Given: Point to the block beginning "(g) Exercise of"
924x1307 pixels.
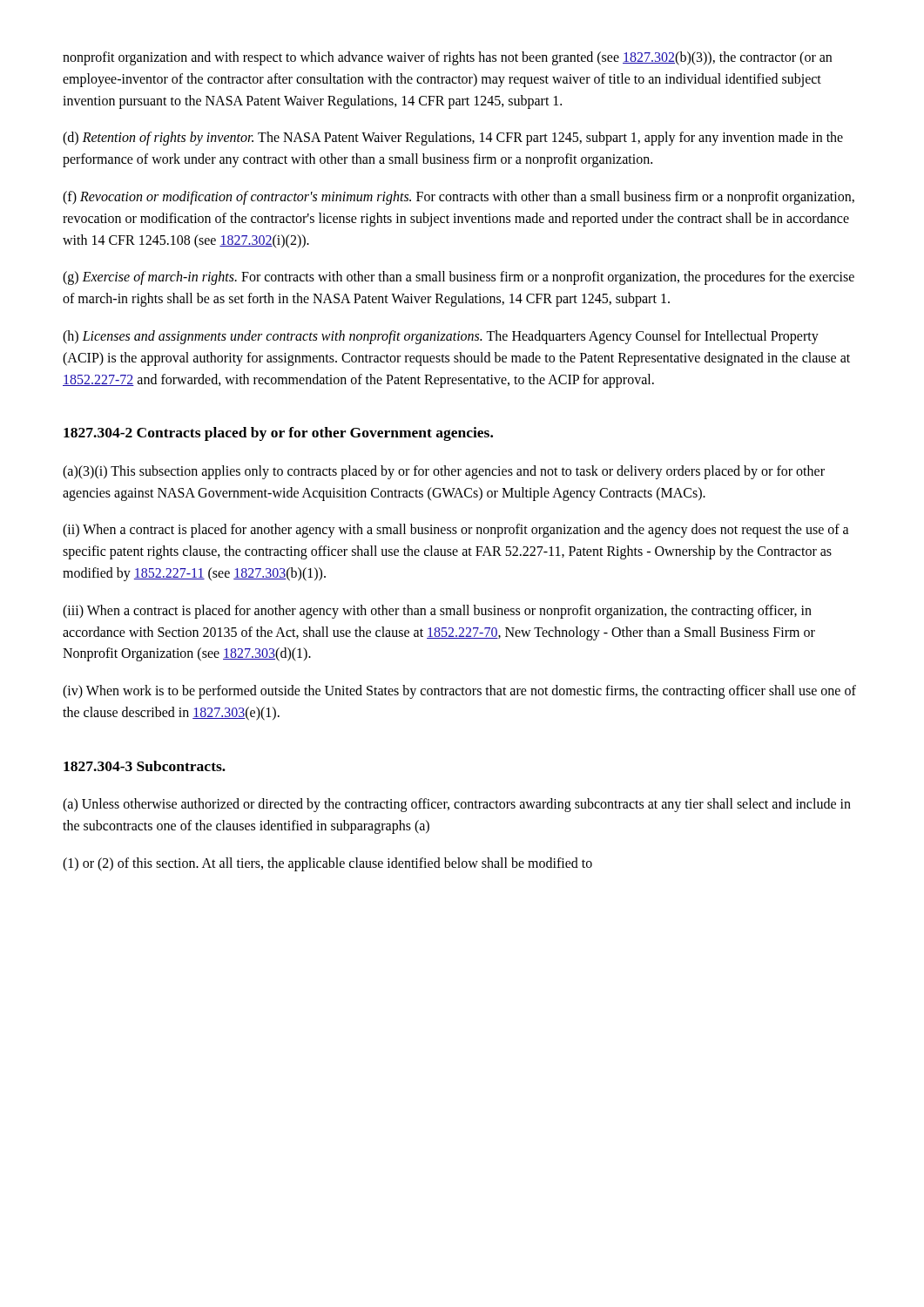Looking at the screenshot, I should coord(459,288).
